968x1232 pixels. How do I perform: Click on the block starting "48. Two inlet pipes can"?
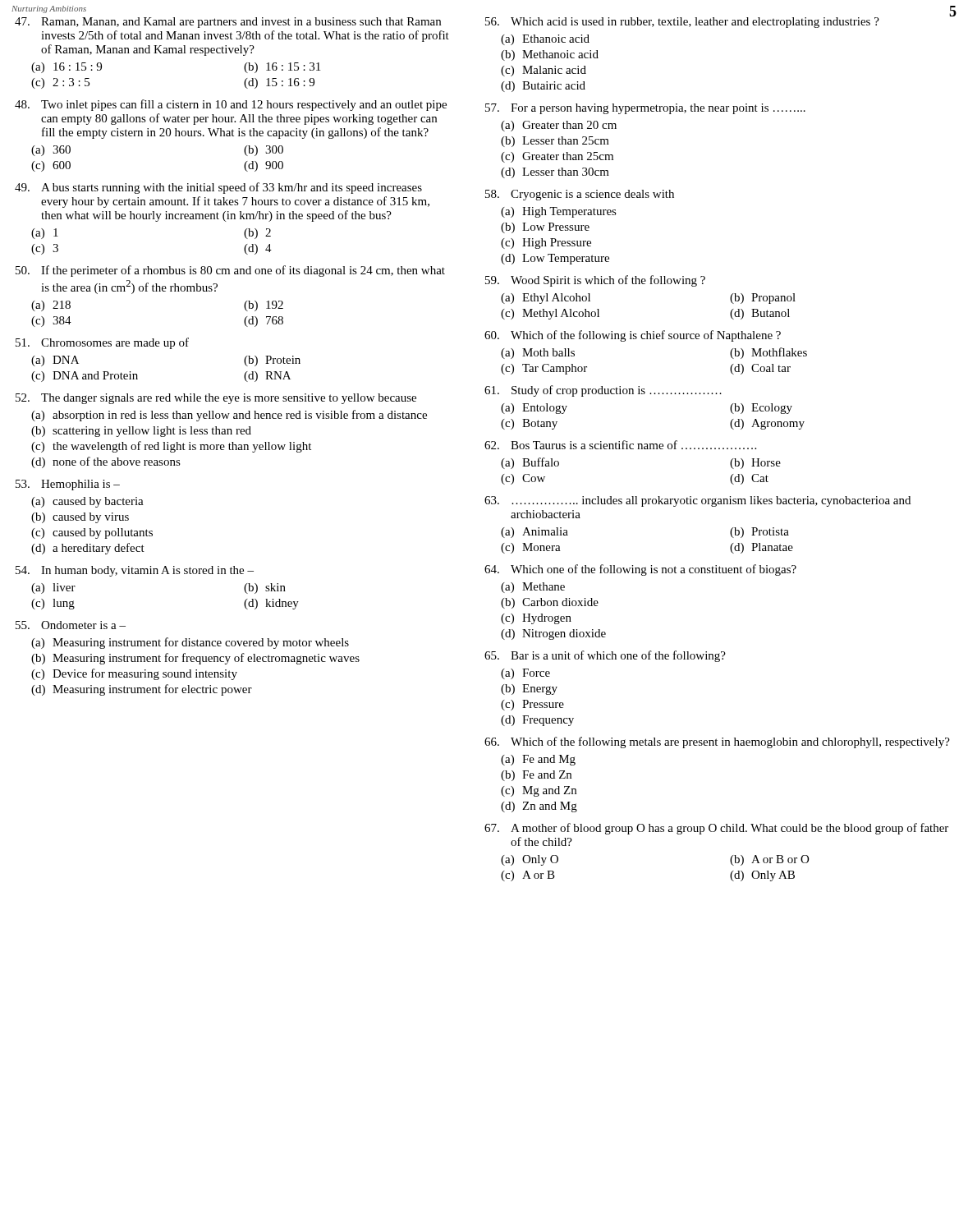[232, 135]
